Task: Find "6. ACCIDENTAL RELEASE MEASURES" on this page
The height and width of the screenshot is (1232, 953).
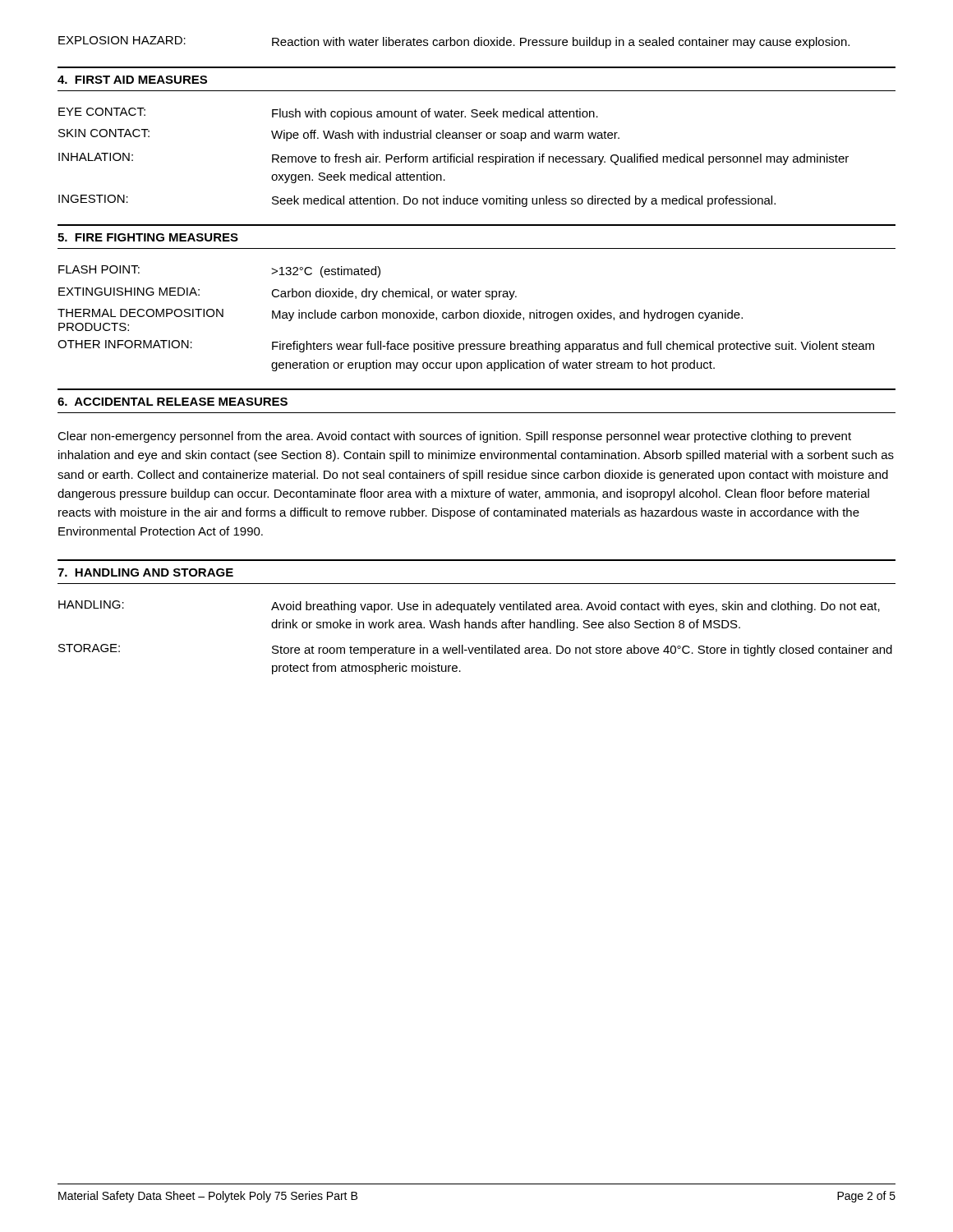Action: [x=173, y=401]
